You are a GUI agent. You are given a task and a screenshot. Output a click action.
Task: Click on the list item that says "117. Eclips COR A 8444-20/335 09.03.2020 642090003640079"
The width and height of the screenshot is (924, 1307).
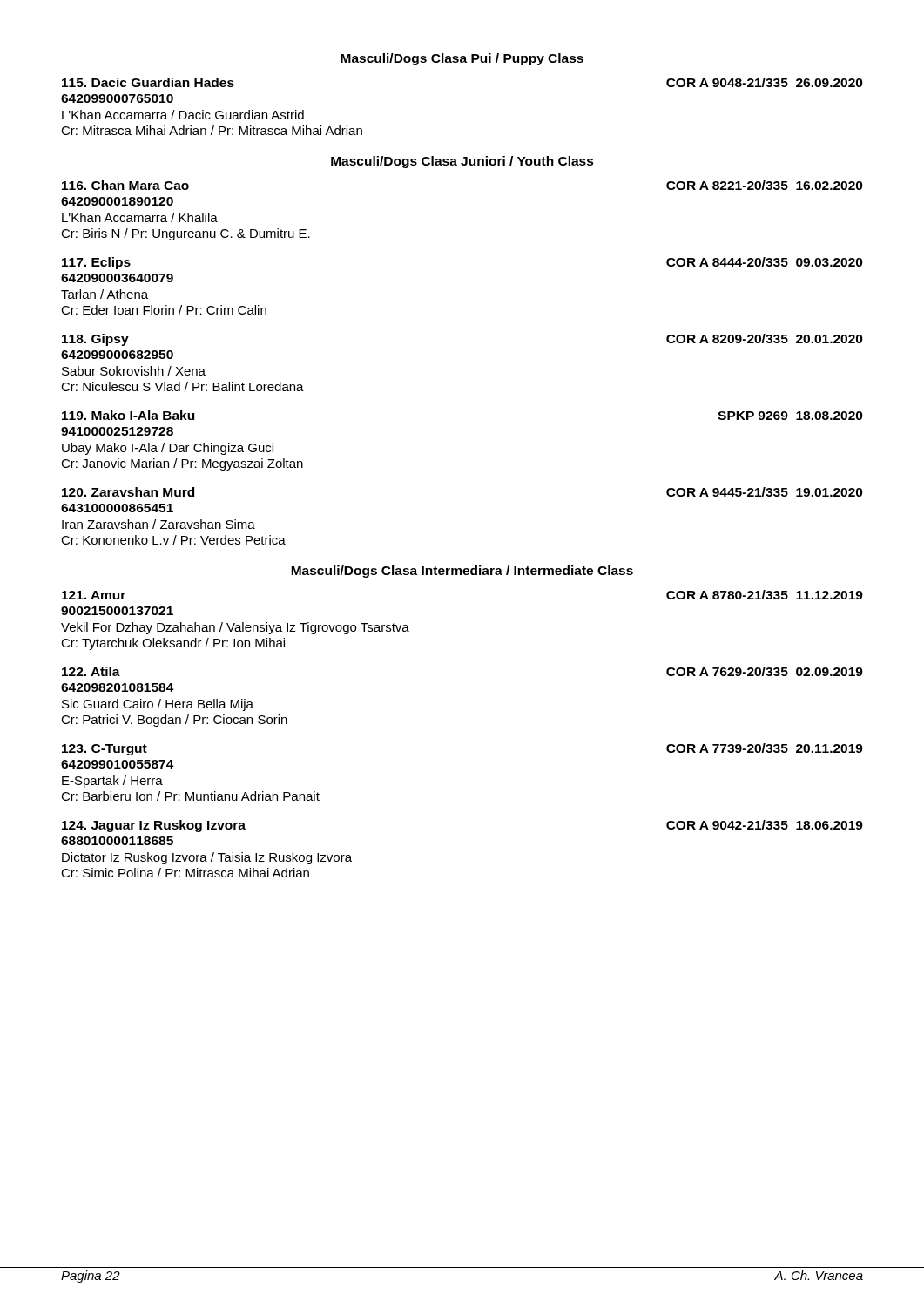99,263
